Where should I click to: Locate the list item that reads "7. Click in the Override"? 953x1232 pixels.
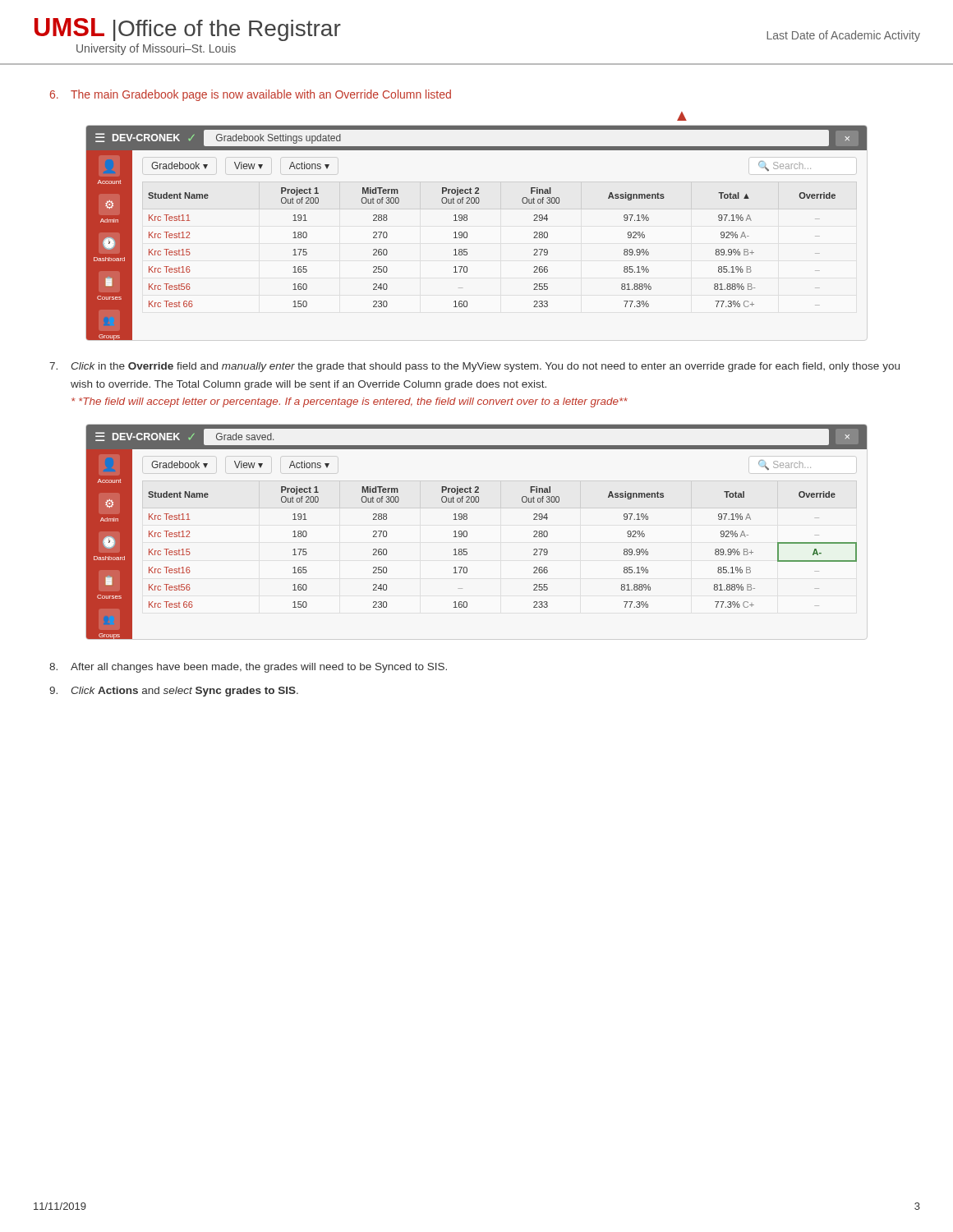pyautogui.click(x=476, y=384)
